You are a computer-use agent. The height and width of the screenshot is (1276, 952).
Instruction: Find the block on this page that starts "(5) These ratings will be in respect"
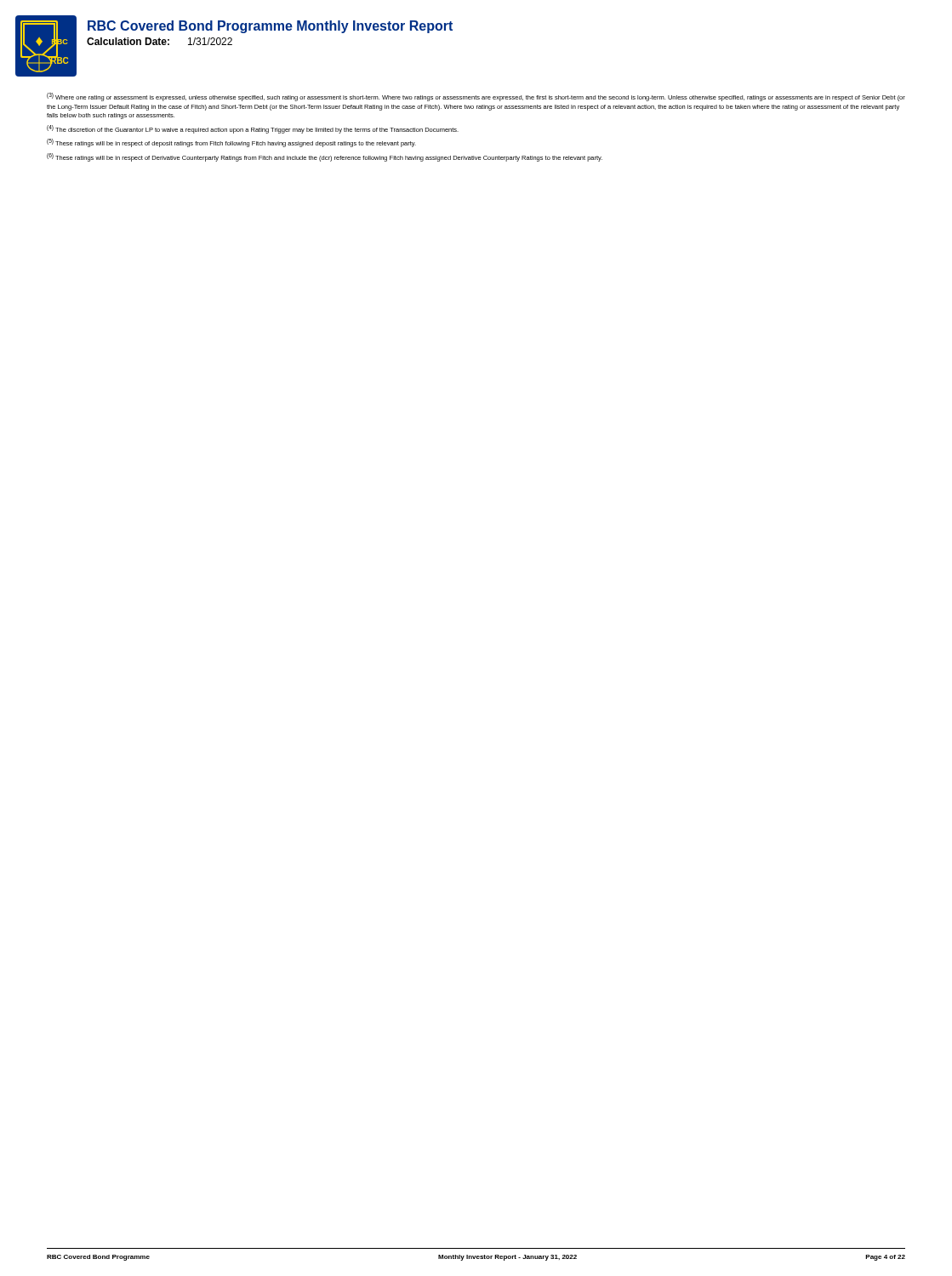pos(231,143)
